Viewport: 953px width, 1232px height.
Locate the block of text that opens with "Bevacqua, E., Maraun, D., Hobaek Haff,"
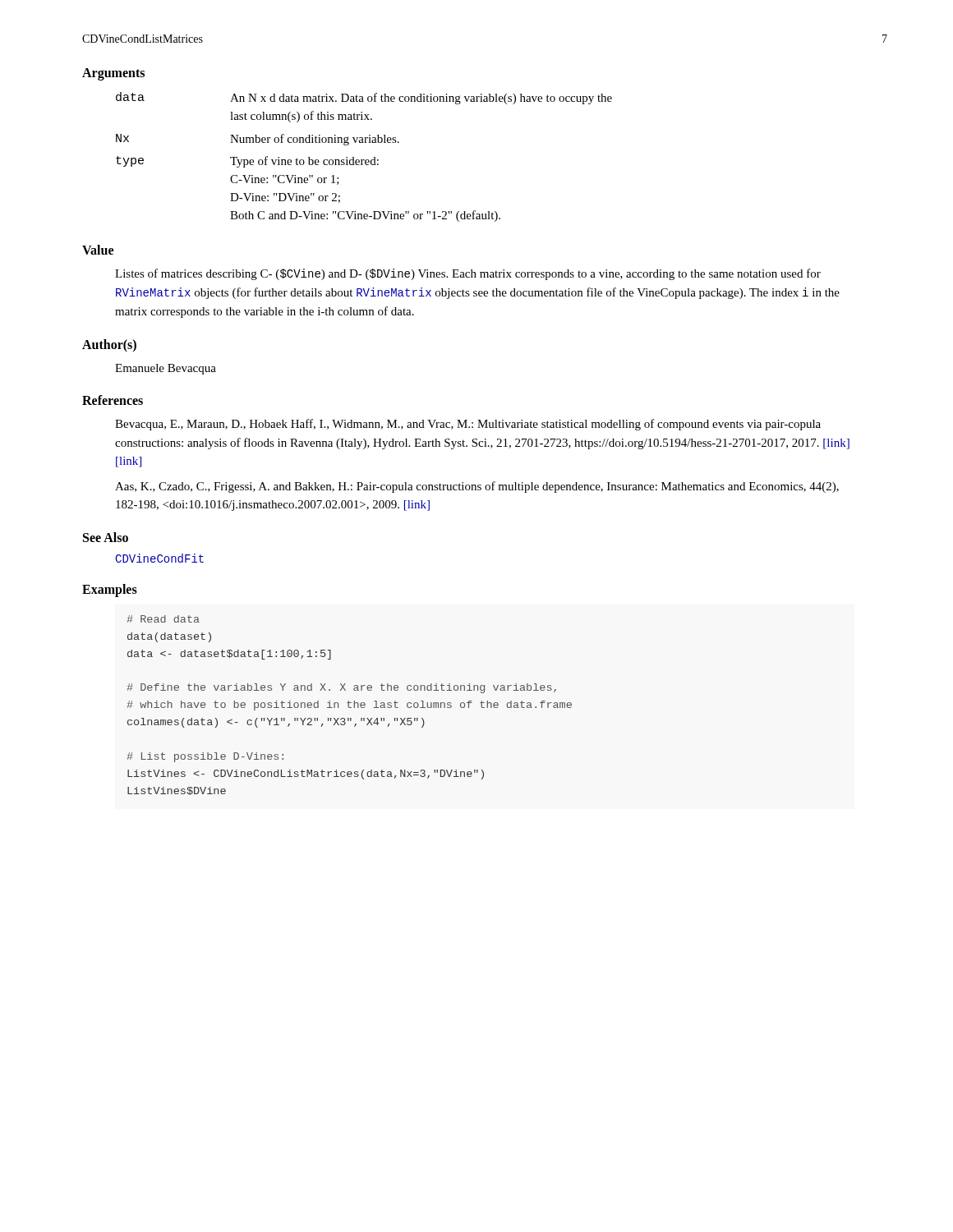coord(485,443)
